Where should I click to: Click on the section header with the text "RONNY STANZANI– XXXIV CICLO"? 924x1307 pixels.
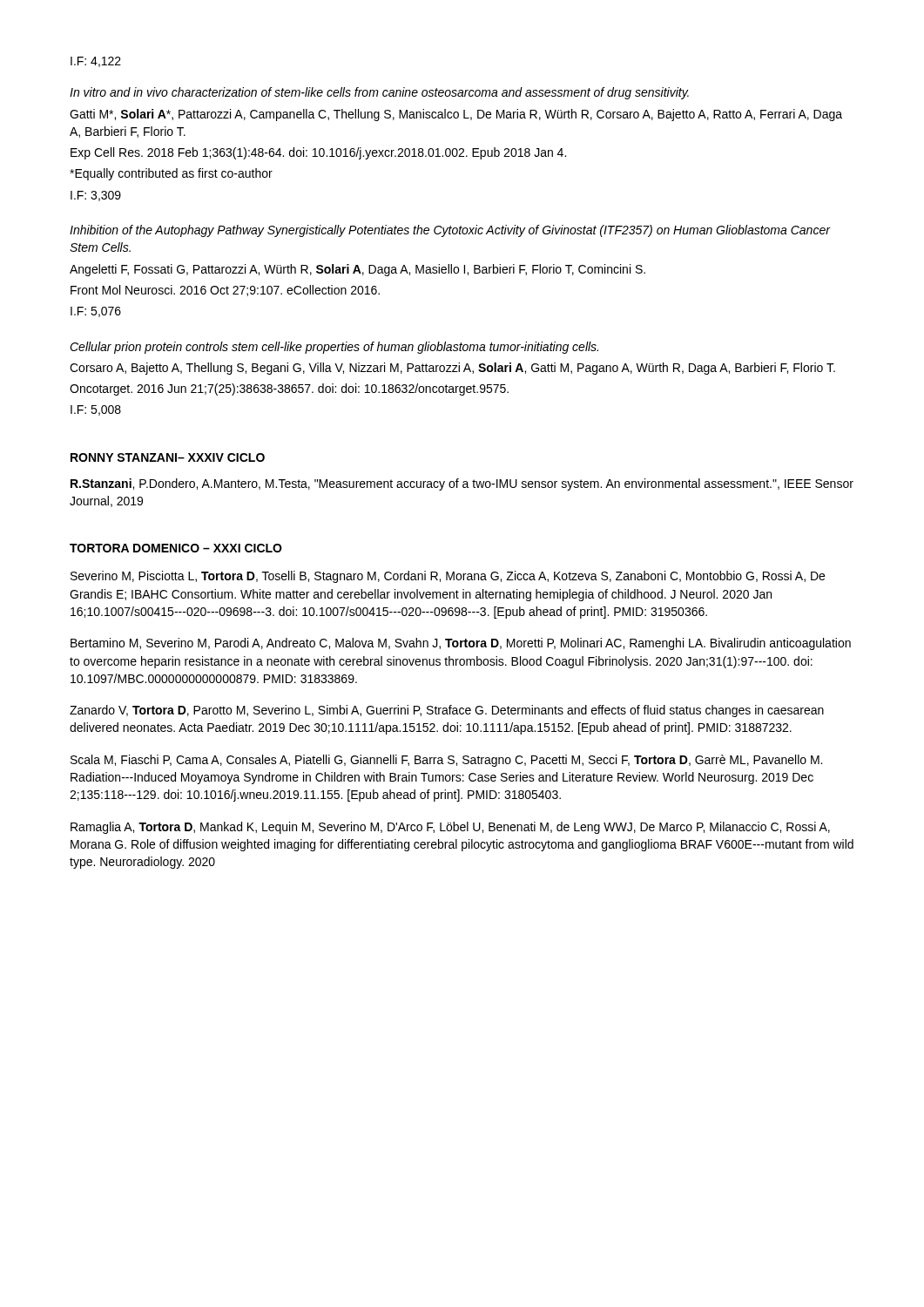167,457
